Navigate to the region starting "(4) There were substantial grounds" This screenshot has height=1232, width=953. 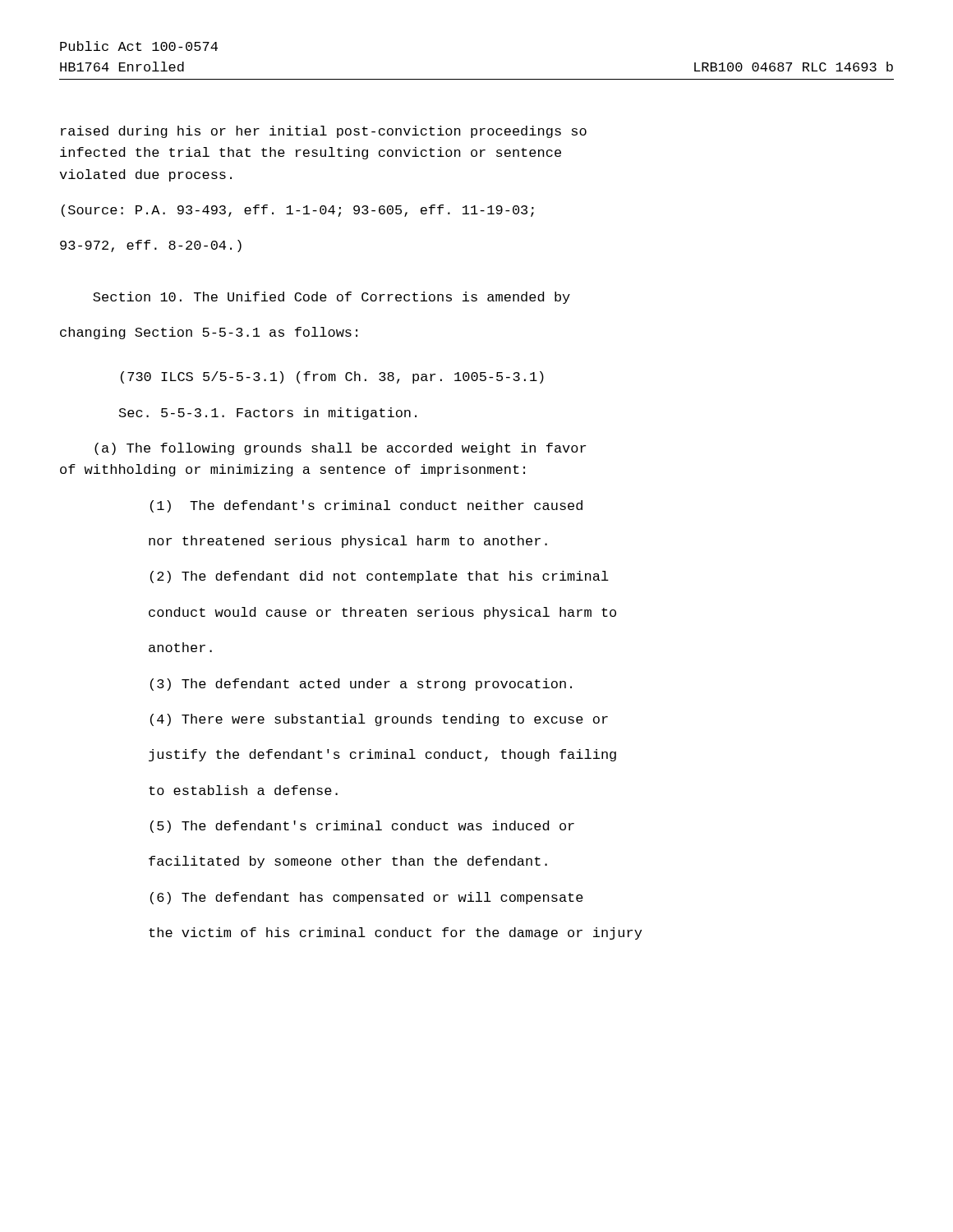[521, 756]
